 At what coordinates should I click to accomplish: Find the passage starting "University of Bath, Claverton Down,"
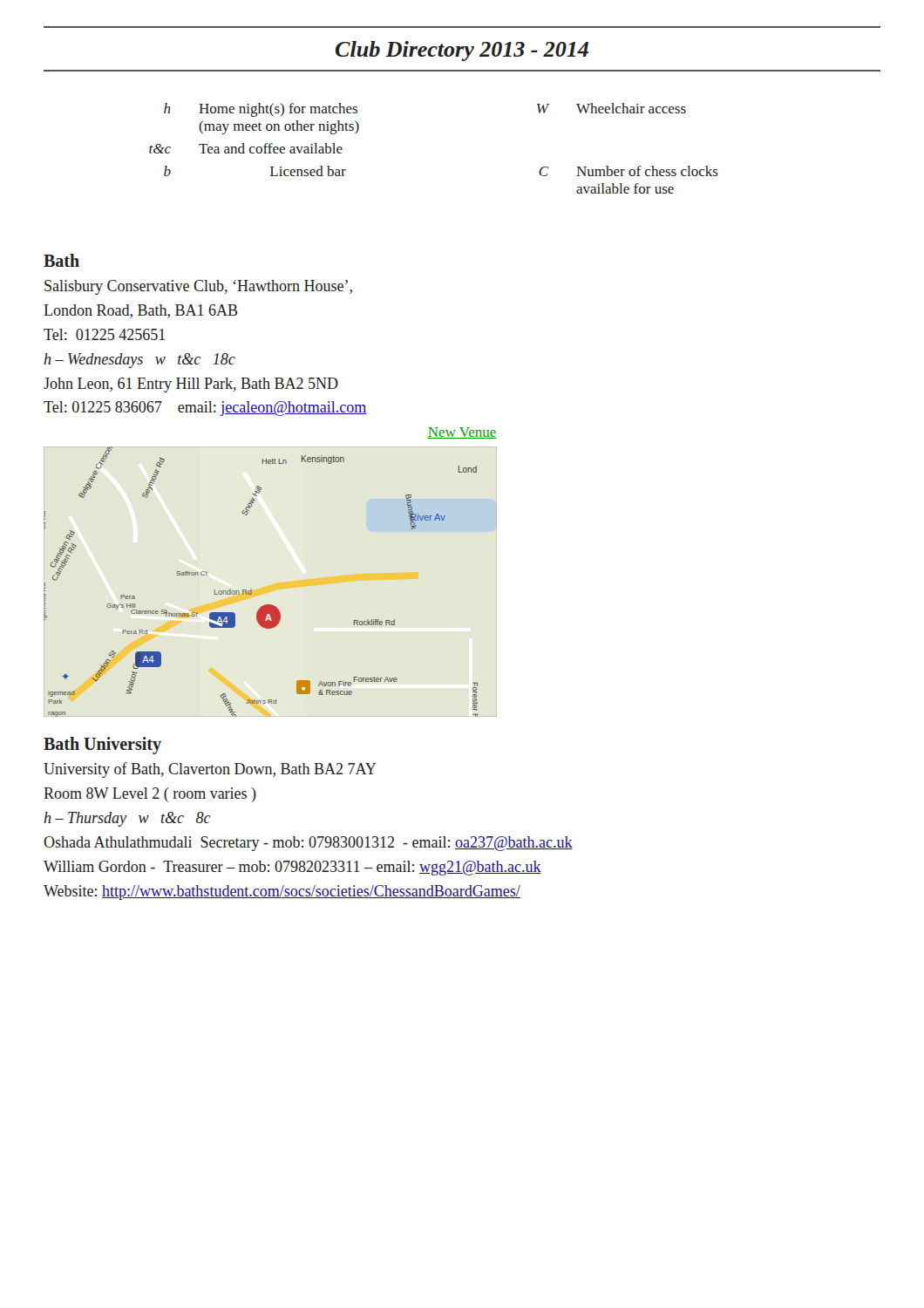click(308, 830)
